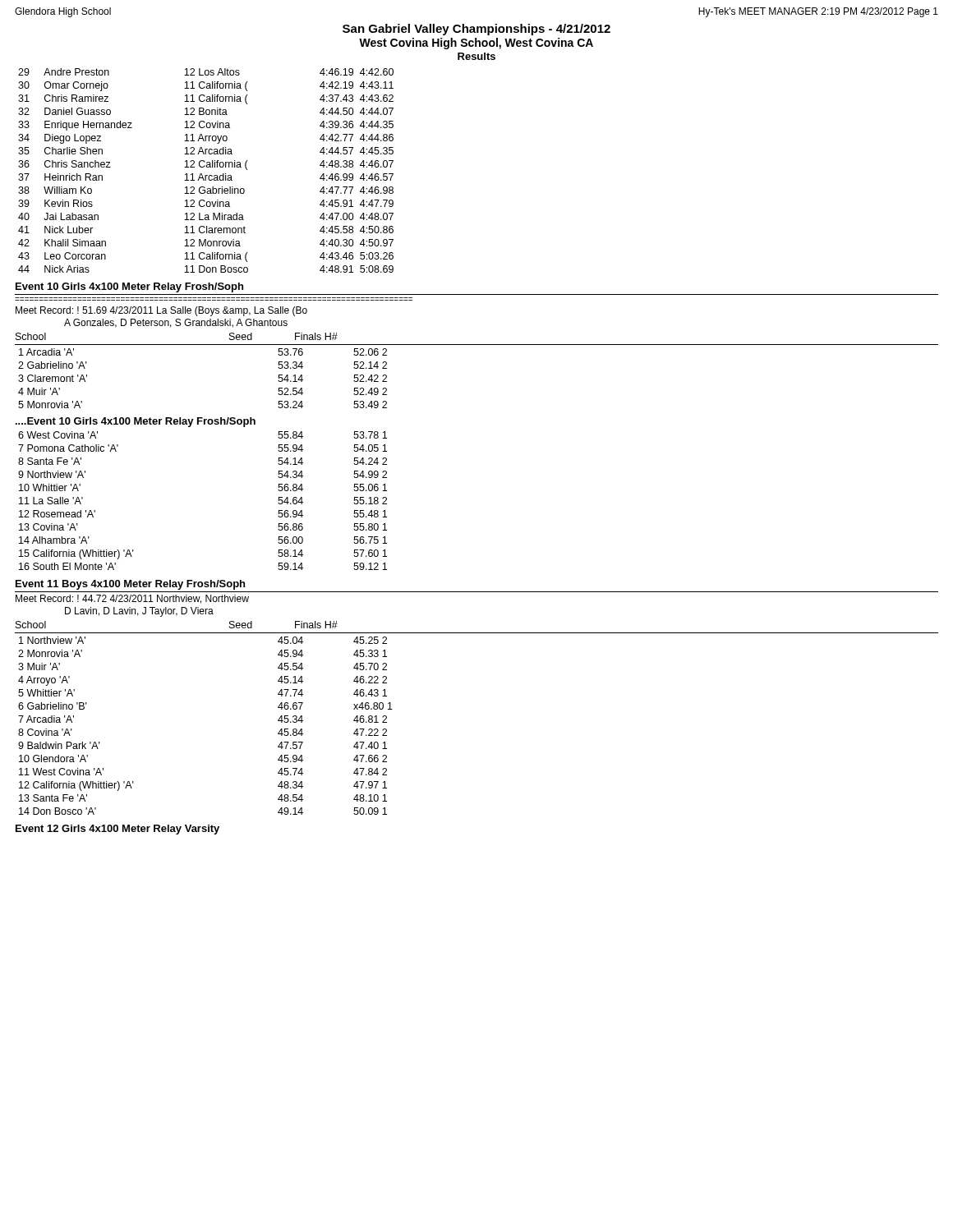Find "Event 12 Girls 4x100 Meter Relay Varsity" on this page
The image size is (953, 1232).
117,828
